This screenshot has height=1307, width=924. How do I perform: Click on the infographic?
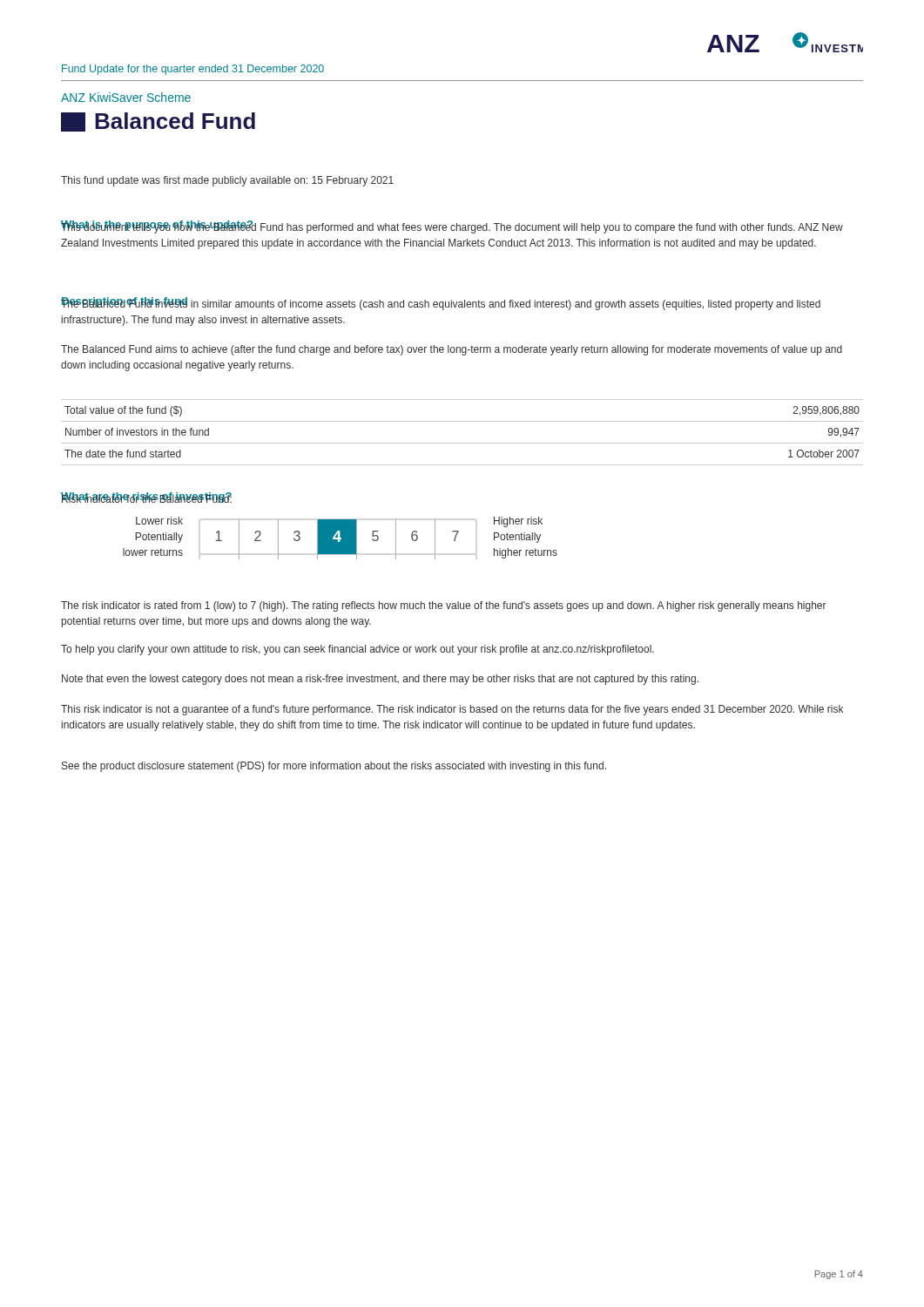click(x=462, y=550)
